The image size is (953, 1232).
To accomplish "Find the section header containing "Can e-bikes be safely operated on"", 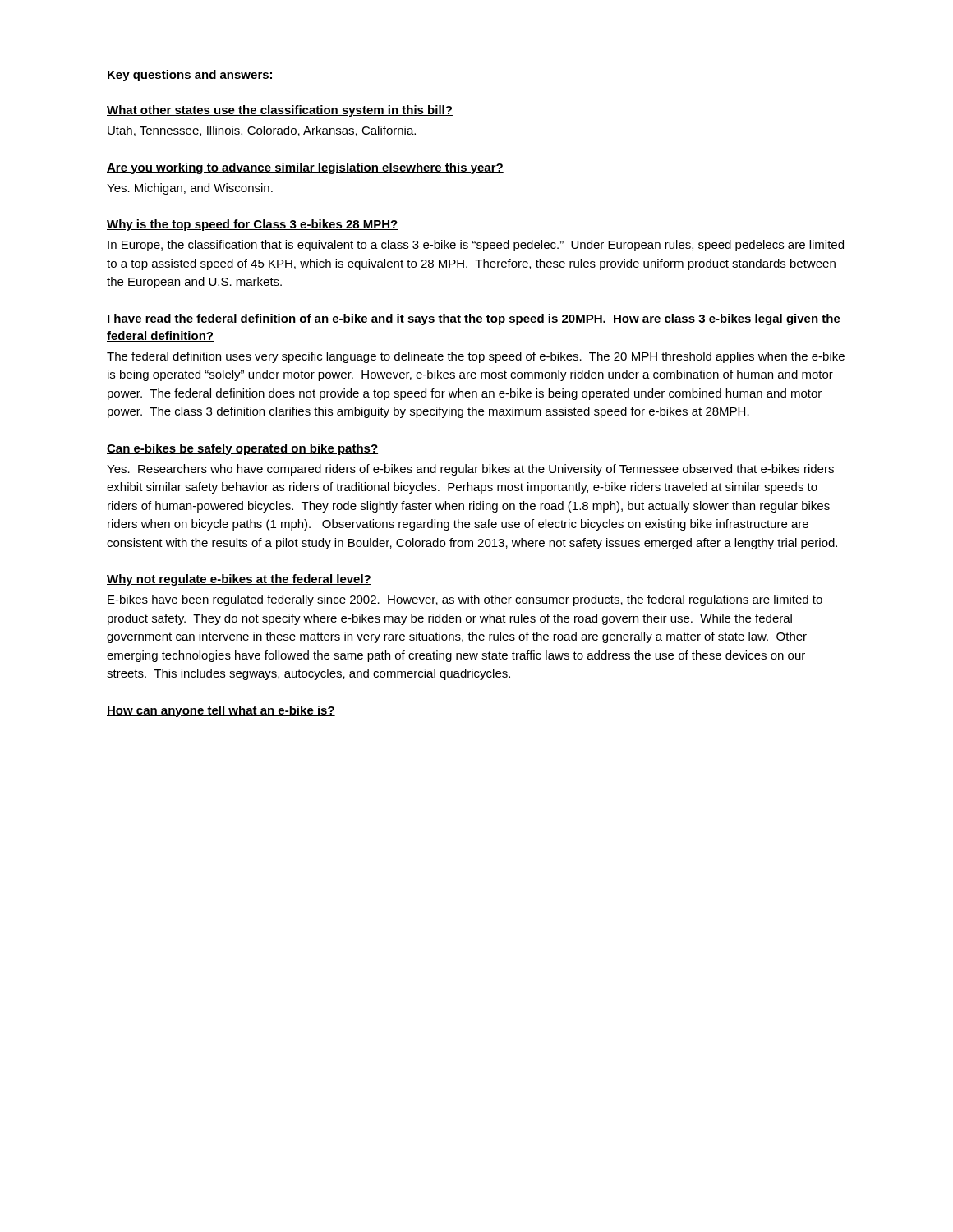I will [242, 449].
